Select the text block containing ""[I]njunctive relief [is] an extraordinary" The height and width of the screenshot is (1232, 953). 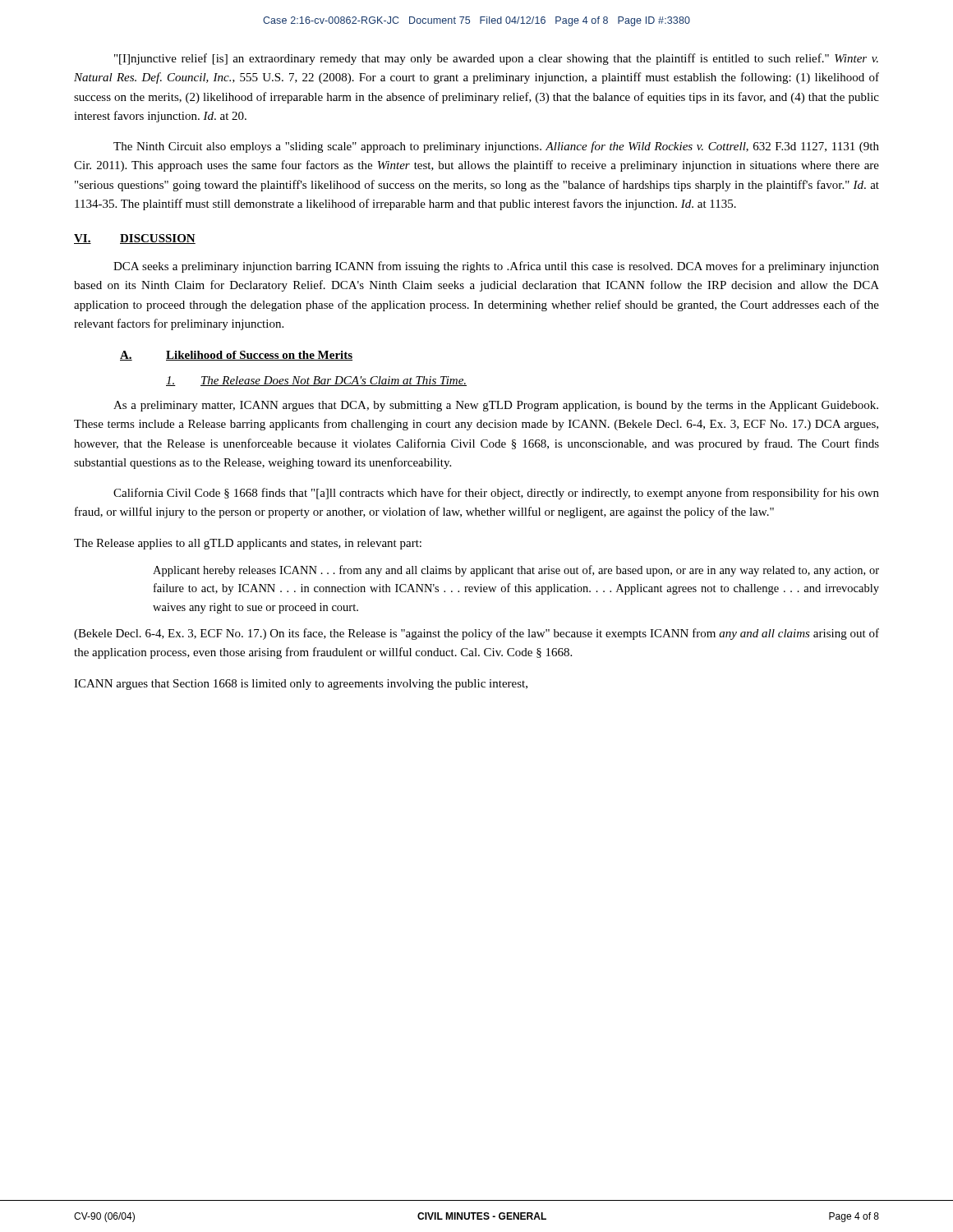476,87
